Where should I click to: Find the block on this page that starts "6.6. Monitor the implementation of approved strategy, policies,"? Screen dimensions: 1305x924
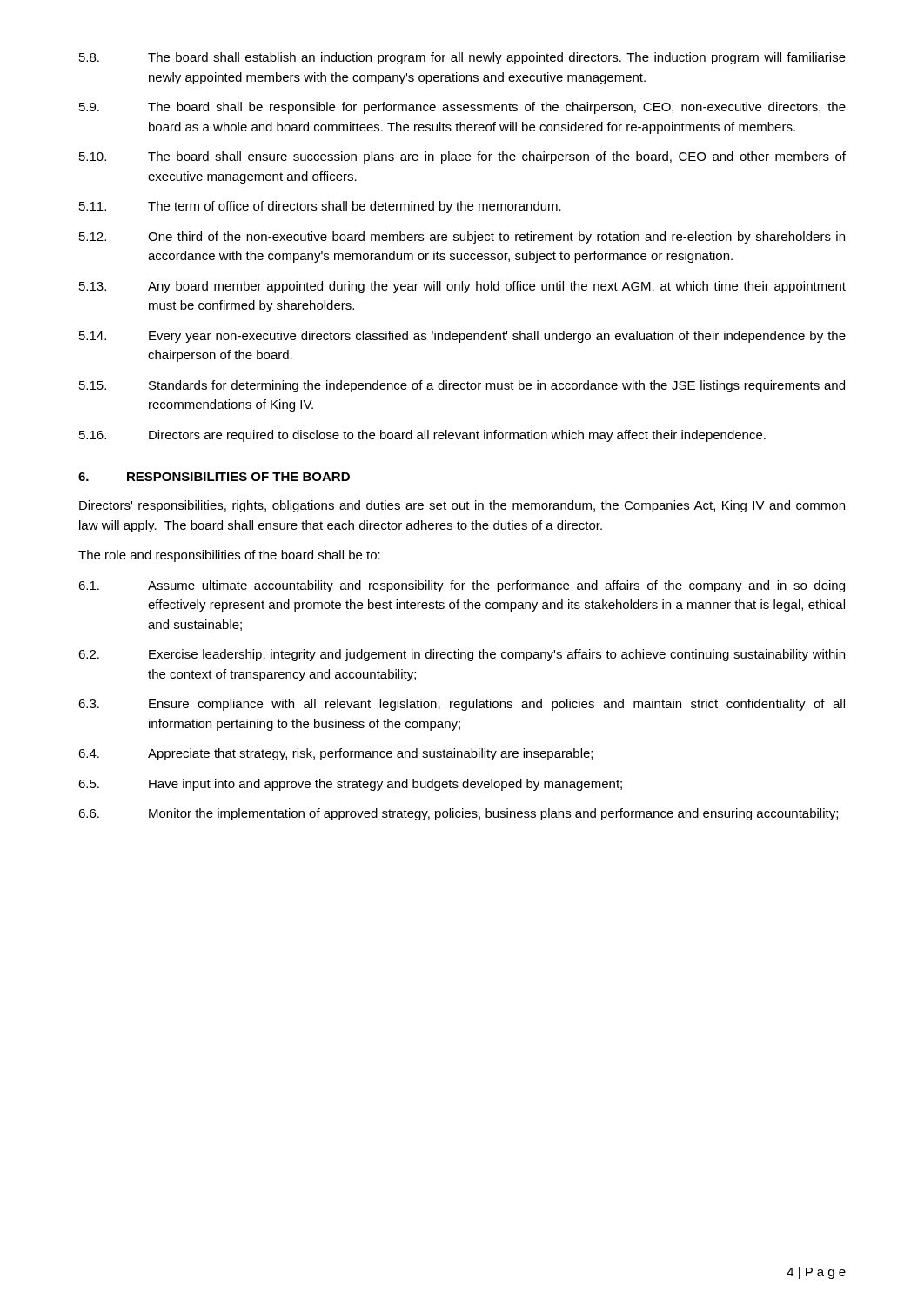(462, 814)
